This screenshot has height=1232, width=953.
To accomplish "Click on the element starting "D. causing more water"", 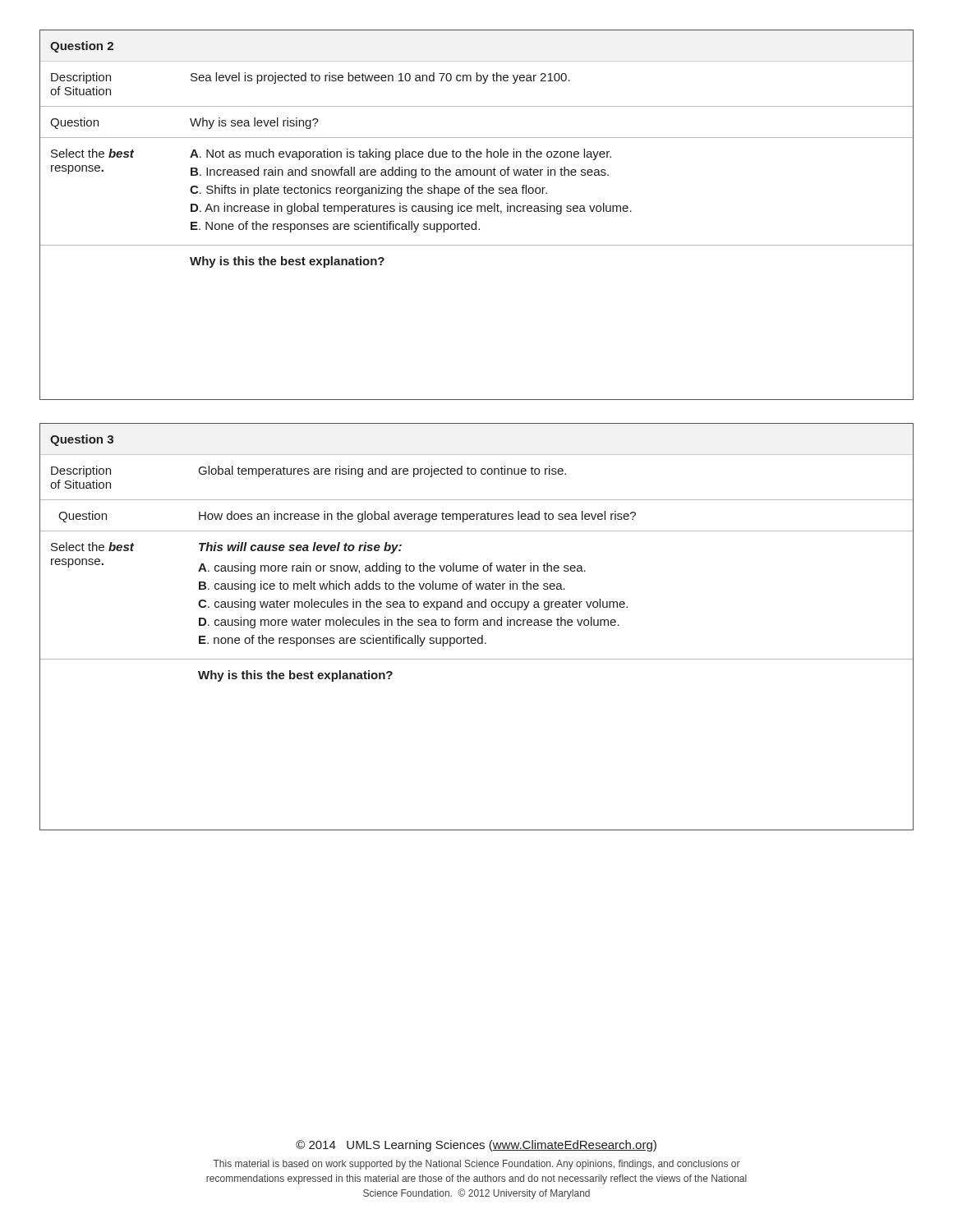I will pos(409,621).
